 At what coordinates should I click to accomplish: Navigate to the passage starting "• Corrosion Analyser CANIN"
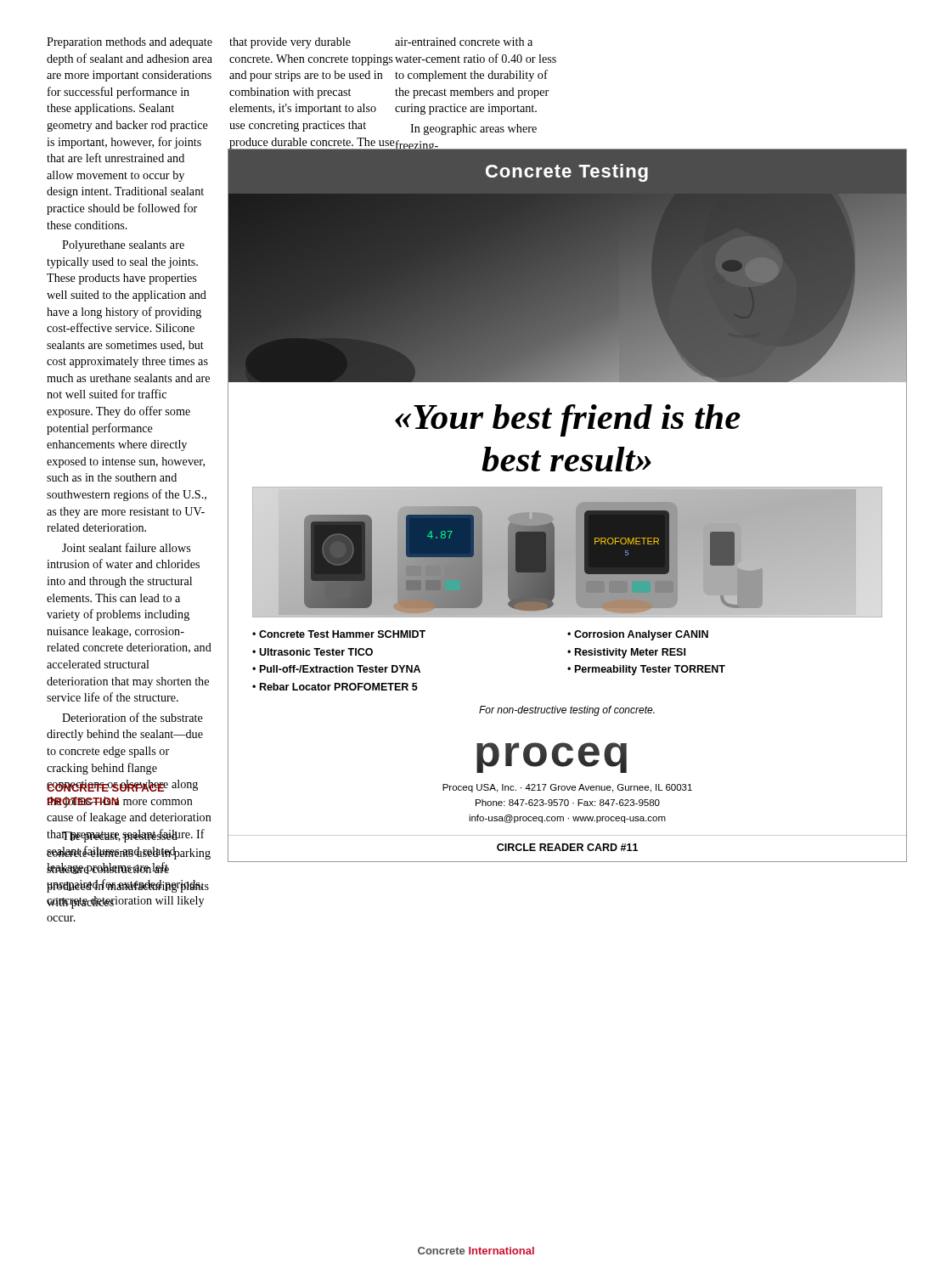(x=638, y=635)
